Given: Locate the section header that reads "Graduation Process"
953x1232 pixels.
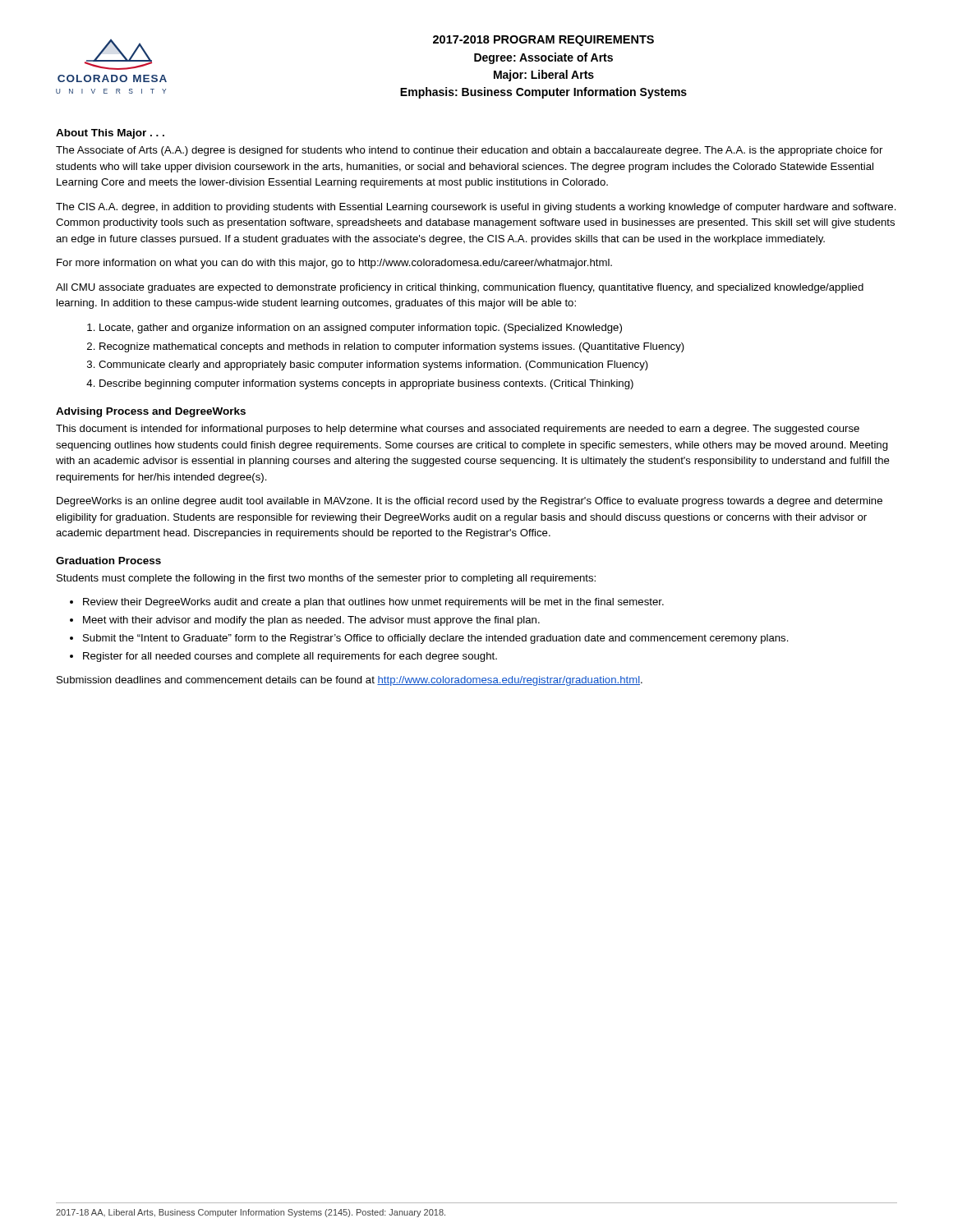Looking at the screenshot, I should pyautogui.click(x=109, y=560).
